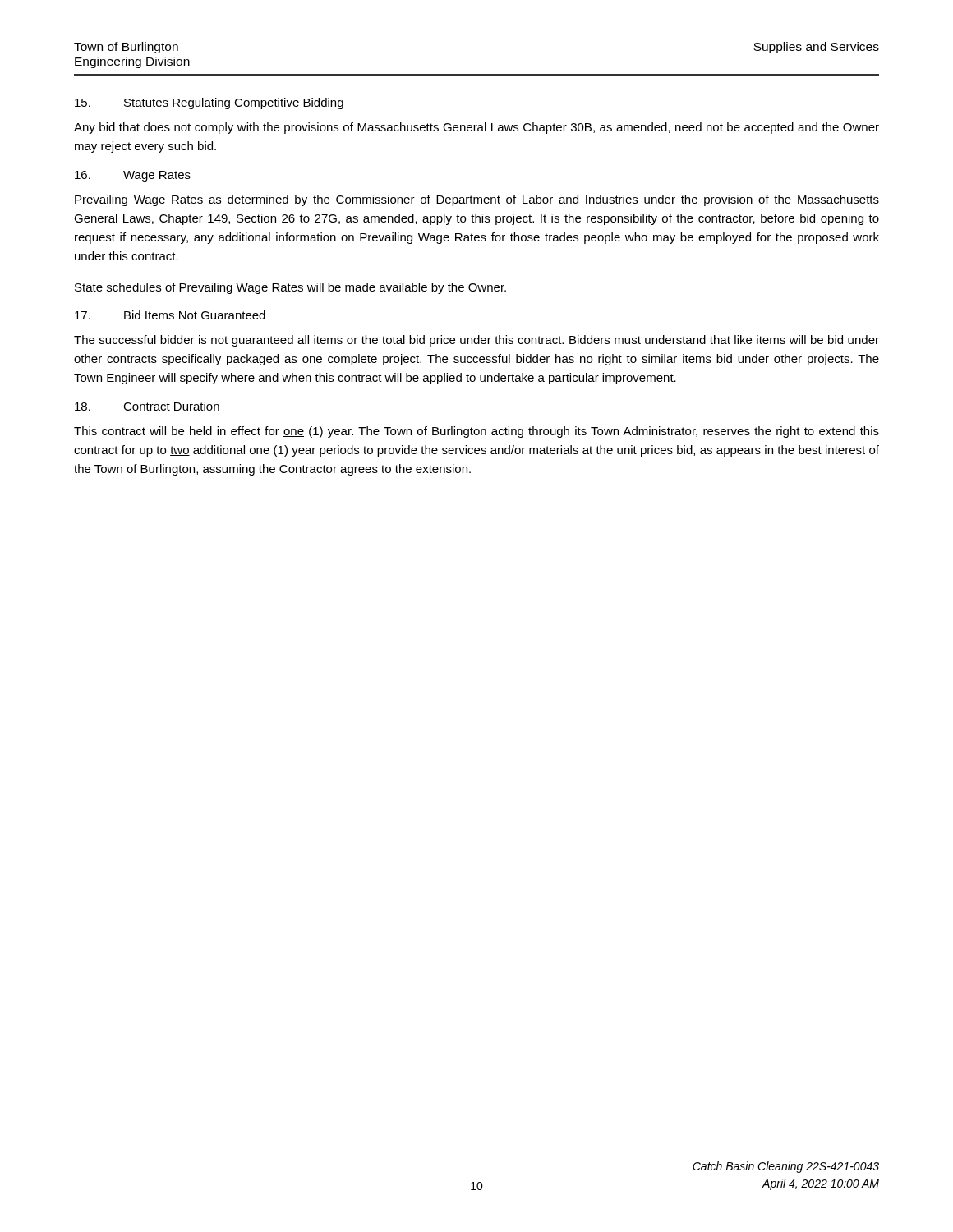Viewport: 953px width, 1232px height.
Task: Locate the section header with the text "16. Wage Rates"
Action: pyautogui.click(x=132, y=174)
